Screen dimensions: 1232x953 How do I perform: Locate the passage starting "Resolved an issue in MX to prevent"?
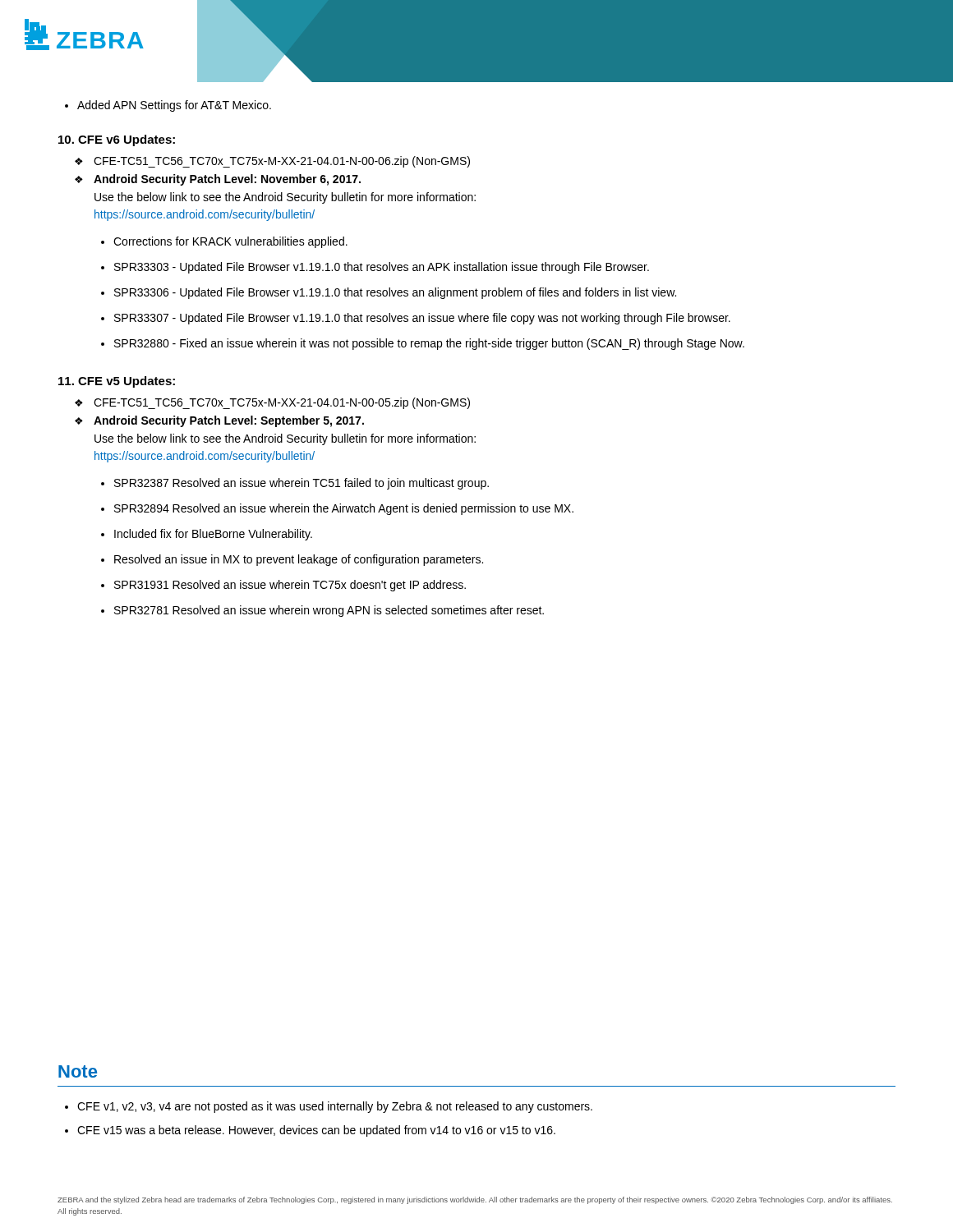299,559
